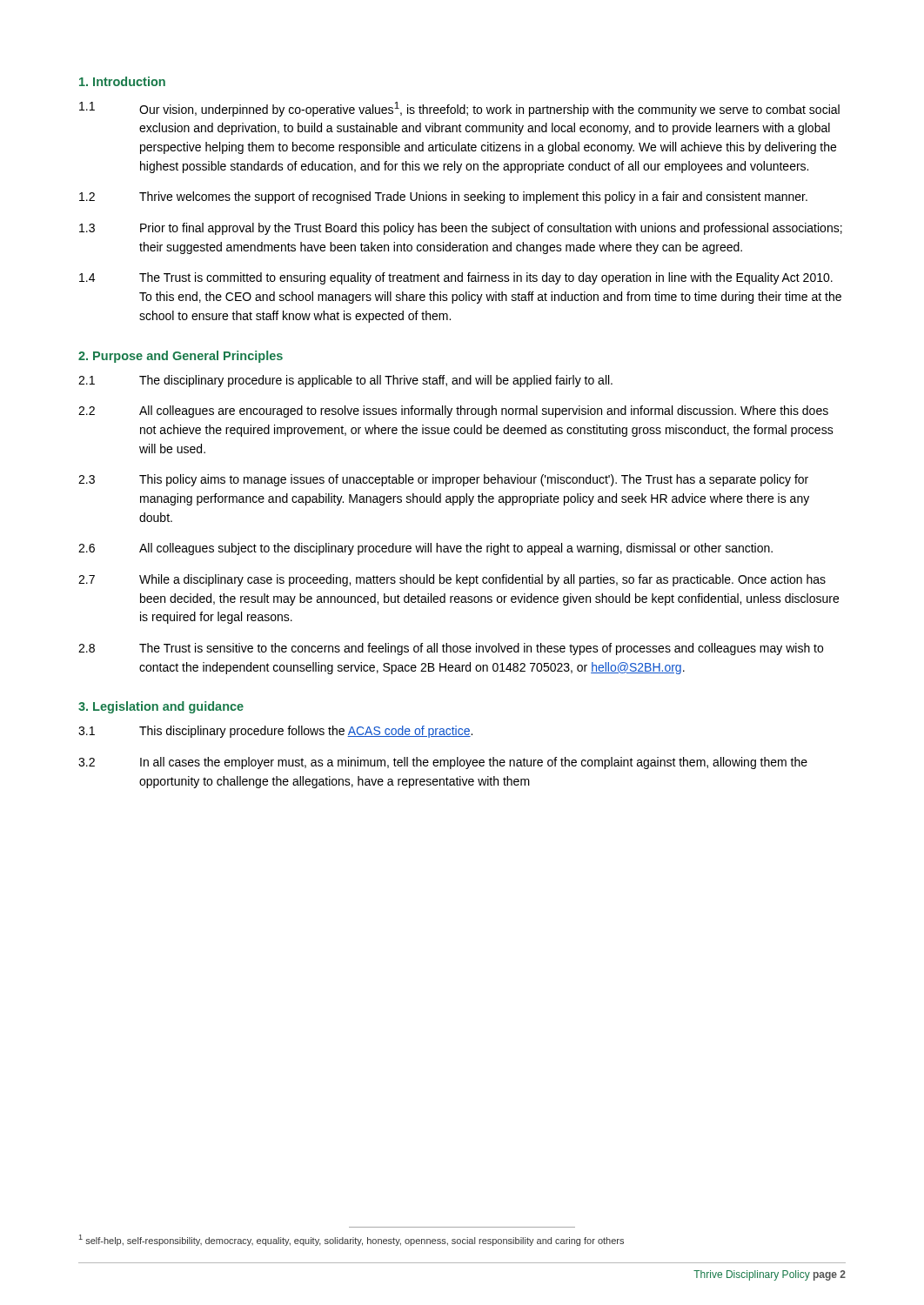Find the list item that reads "4 The Trust is committed to"
The width and height of the screenshot is (924, 1305).
tap(462, 298)
